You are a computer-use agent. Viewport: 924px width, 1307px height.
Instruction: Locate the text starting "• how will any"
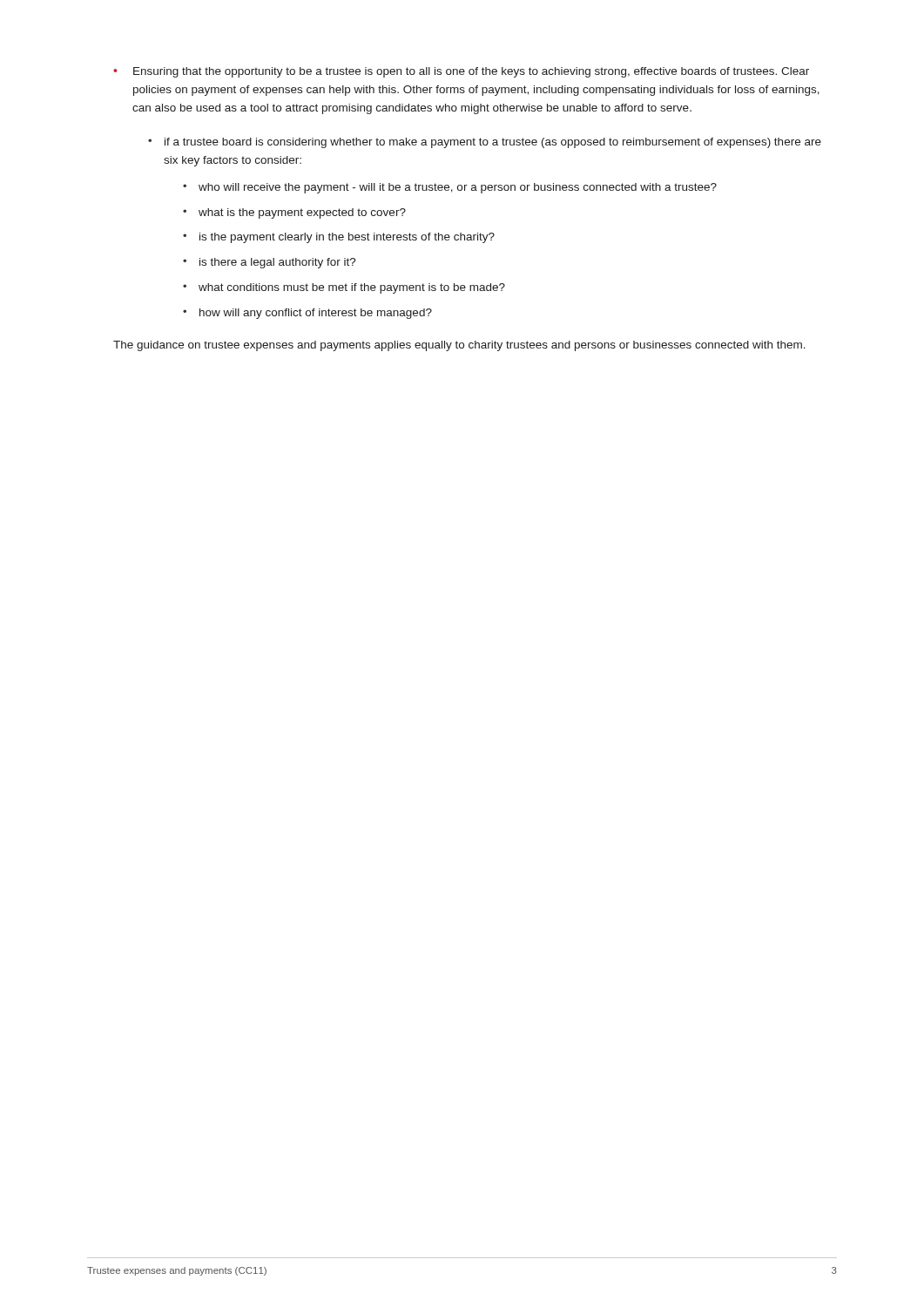pos(307,314)
